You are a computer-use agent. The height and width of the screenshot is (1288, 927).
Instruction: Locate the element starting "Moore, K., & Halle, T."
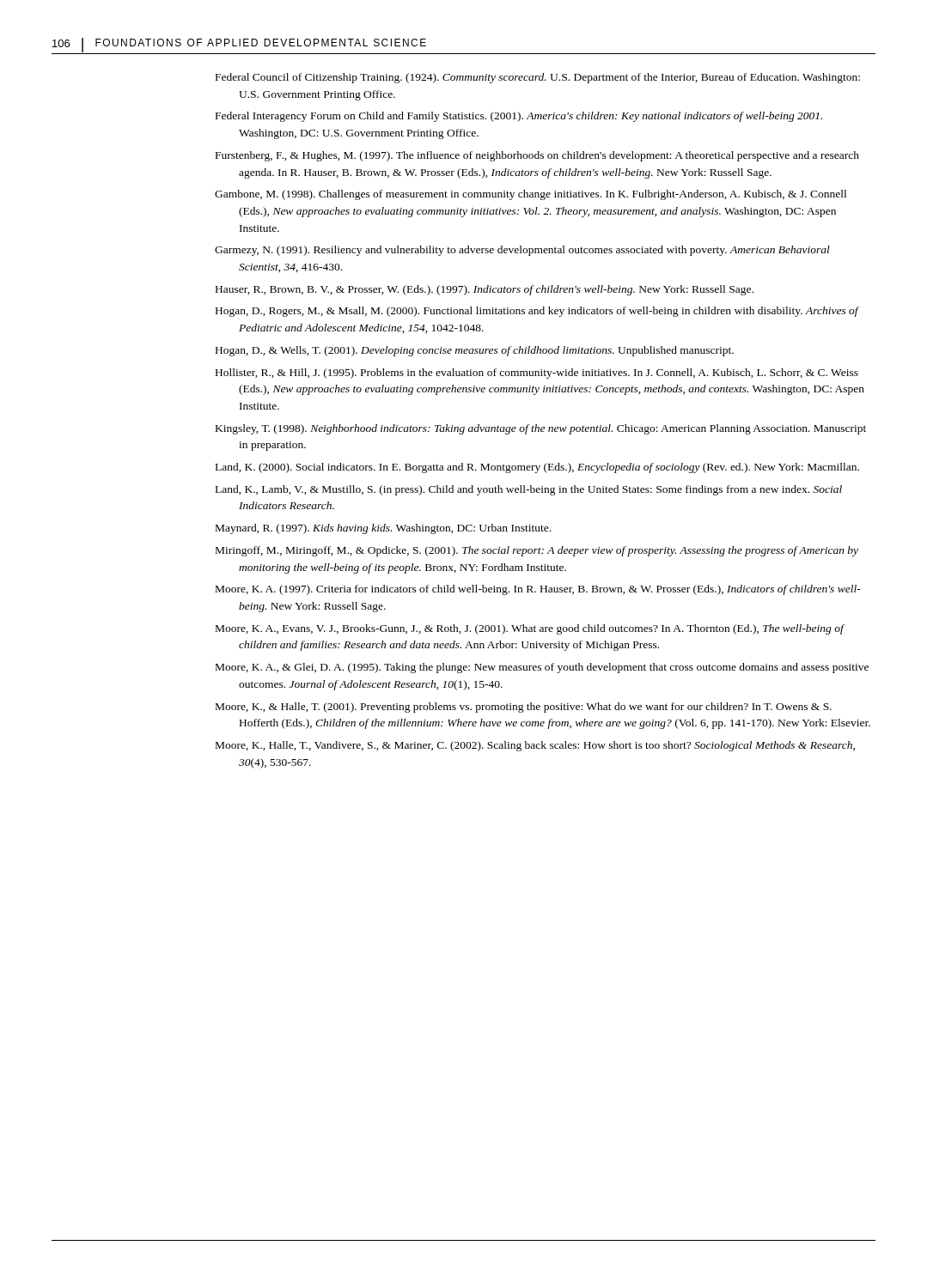click(543, 714)
